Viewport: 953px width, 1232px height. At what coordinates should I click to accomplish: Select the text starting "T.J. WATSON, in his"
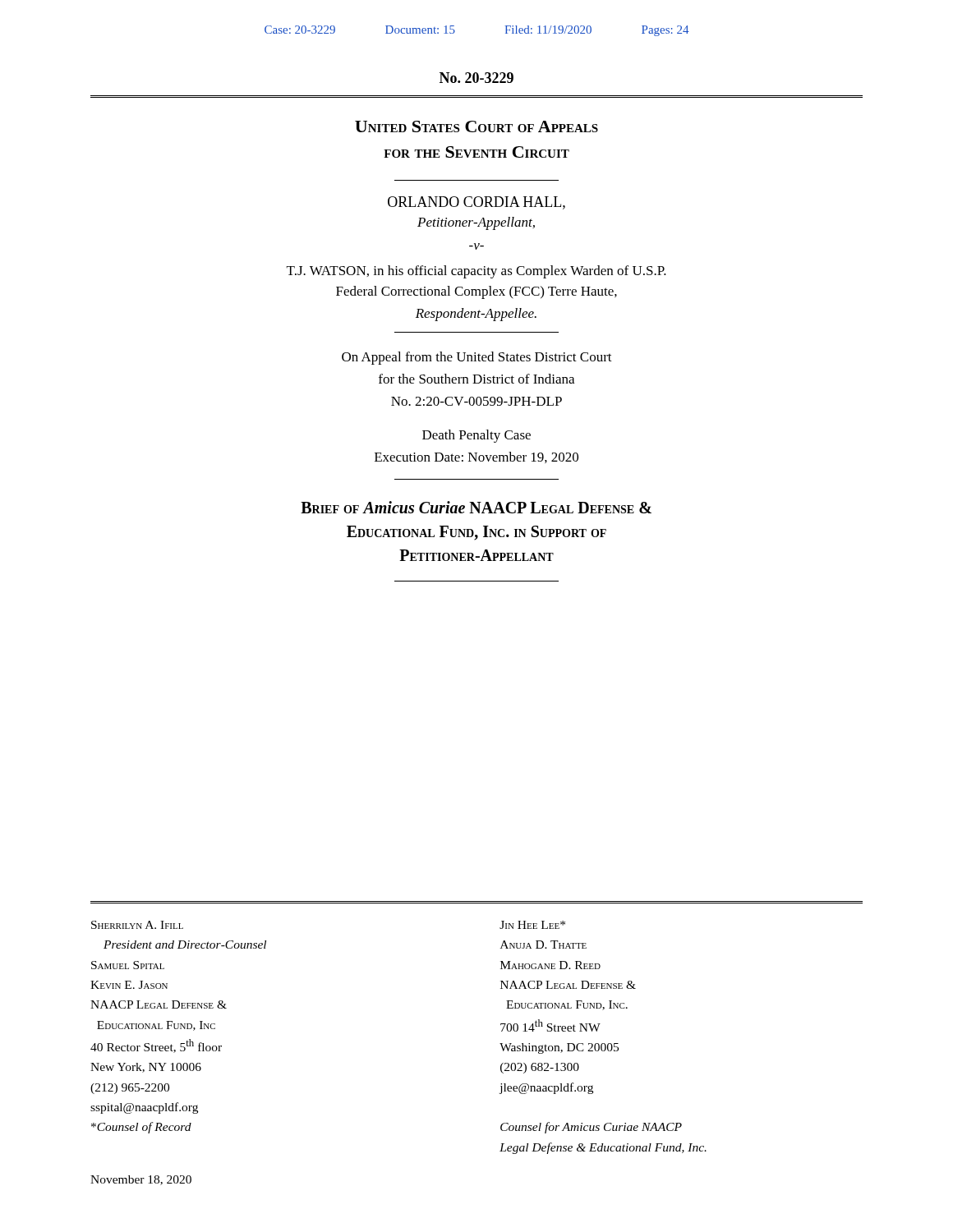click(x=476, y=281)
